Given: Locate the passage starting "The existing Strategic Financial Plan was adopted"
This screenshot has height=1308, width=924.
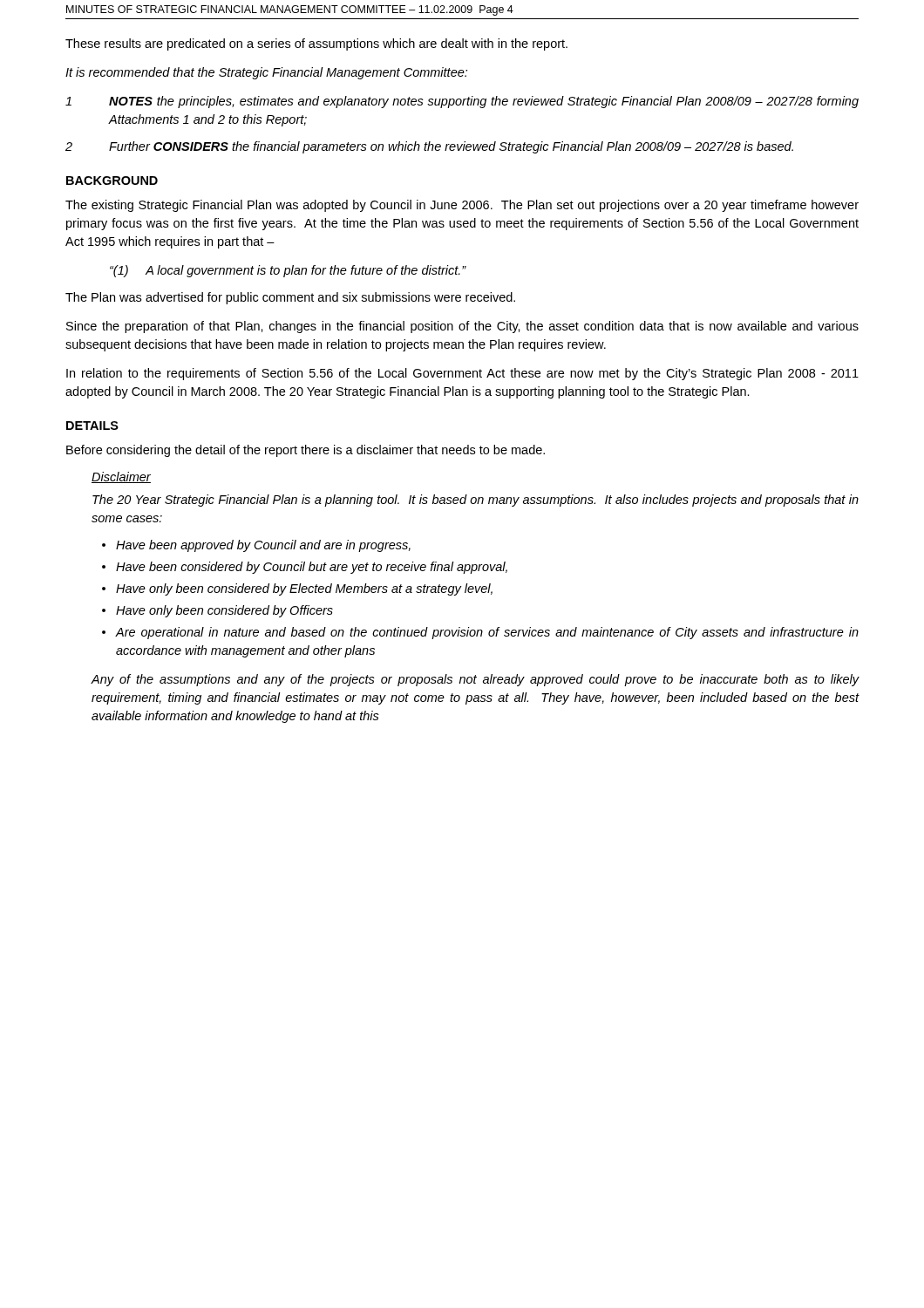Looking at the screenshot, I should 462,223.
